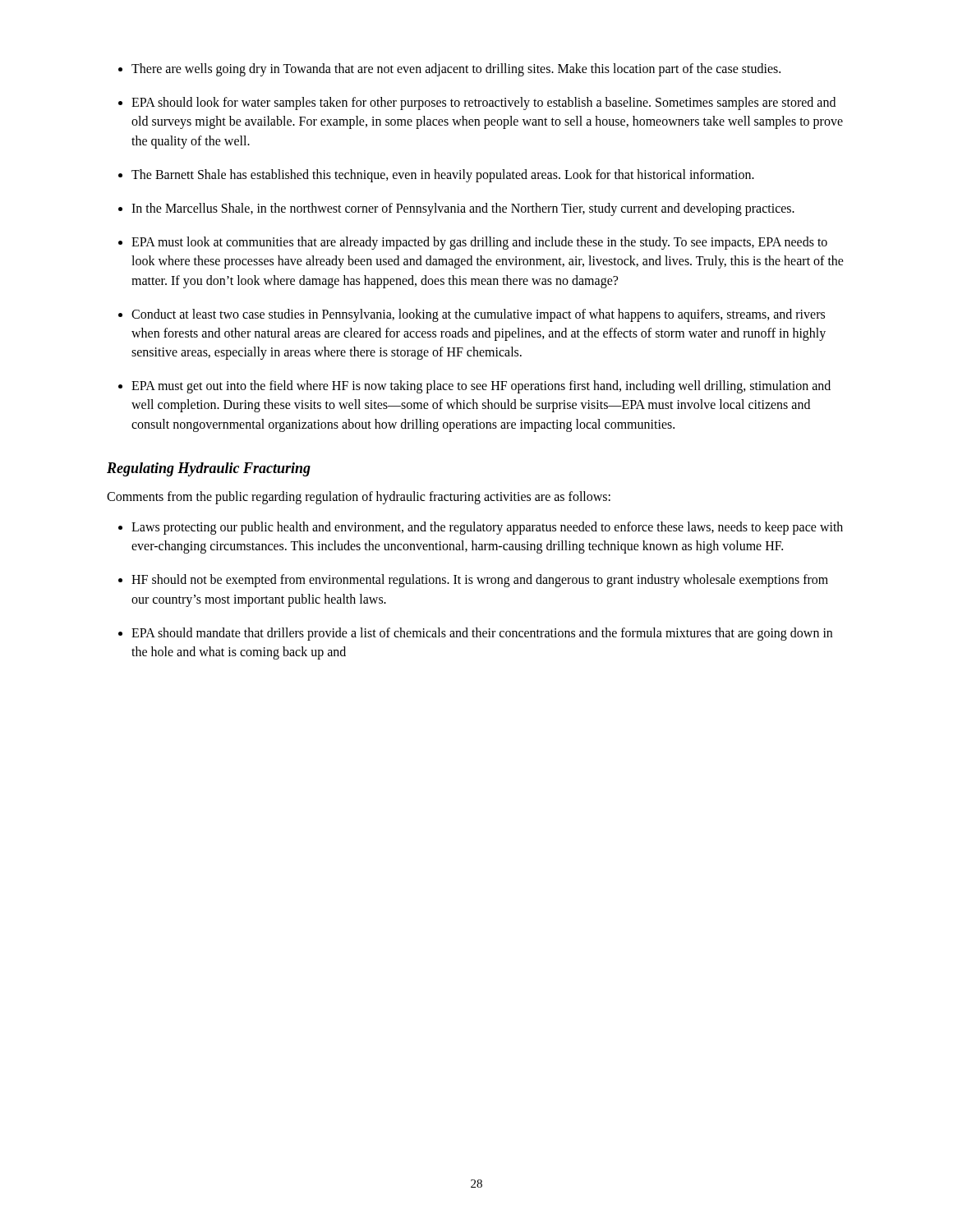The image size is (953, 1232).
Task: Point to the block beginning "There are wells going dry in"
Action: click(x=476, y=69)
